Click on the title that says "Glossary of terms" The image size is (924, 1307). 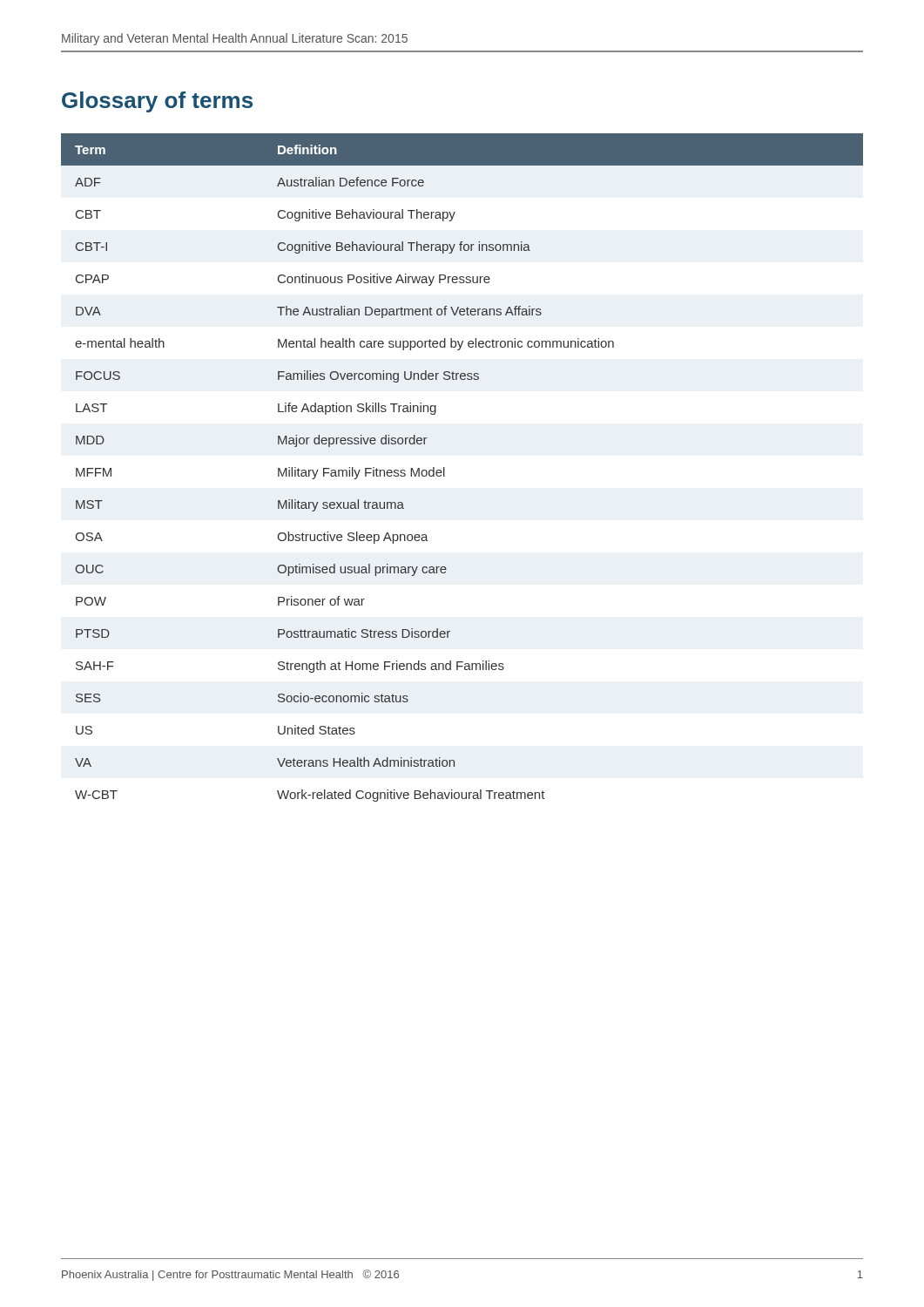pyautogui.click(x=157, y=100)
